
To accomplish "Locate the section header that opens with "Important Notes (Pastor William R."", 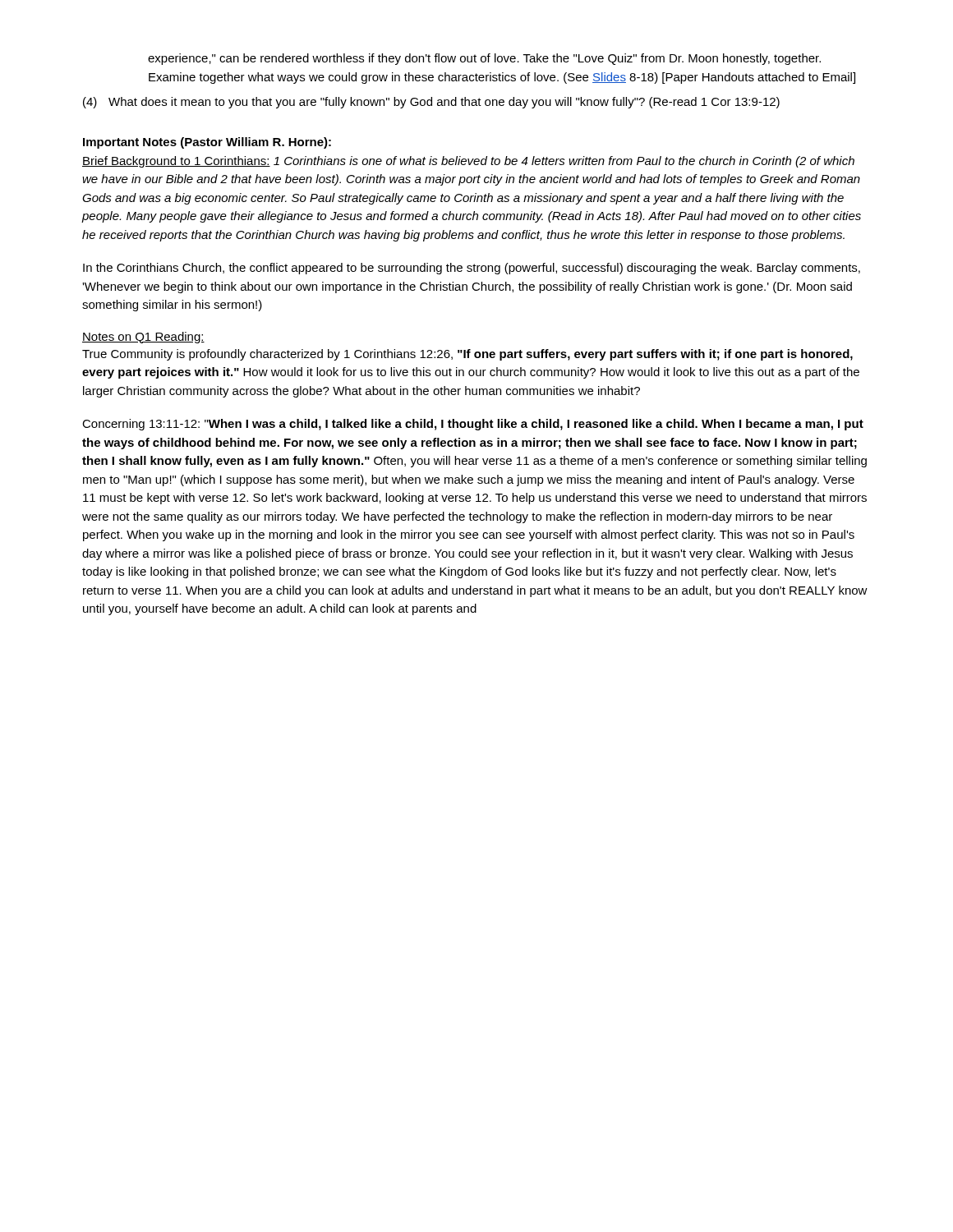I will coord(207,141).
